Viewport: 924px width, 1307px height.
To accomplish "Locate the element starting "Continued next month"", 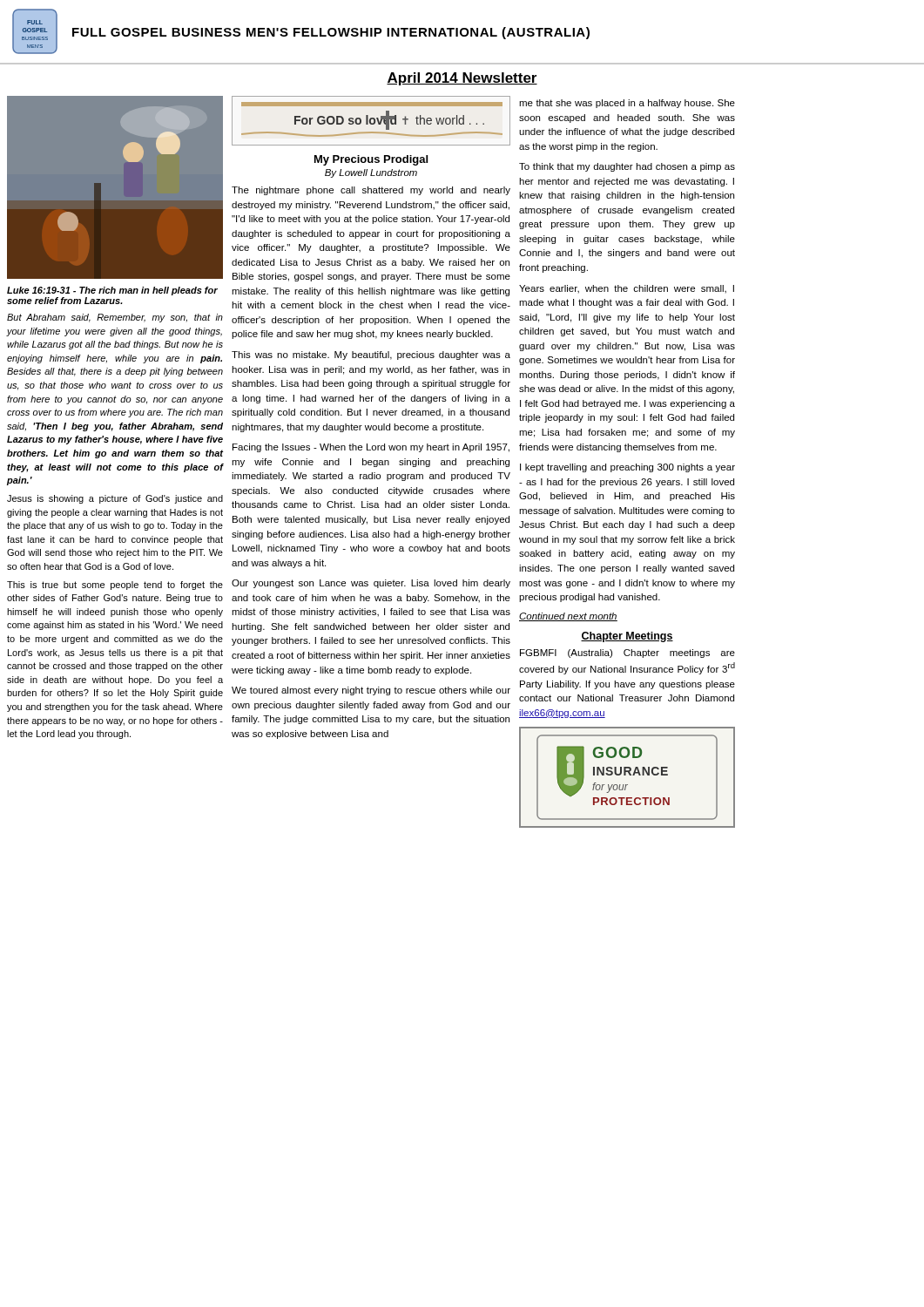I will [568, 616].
